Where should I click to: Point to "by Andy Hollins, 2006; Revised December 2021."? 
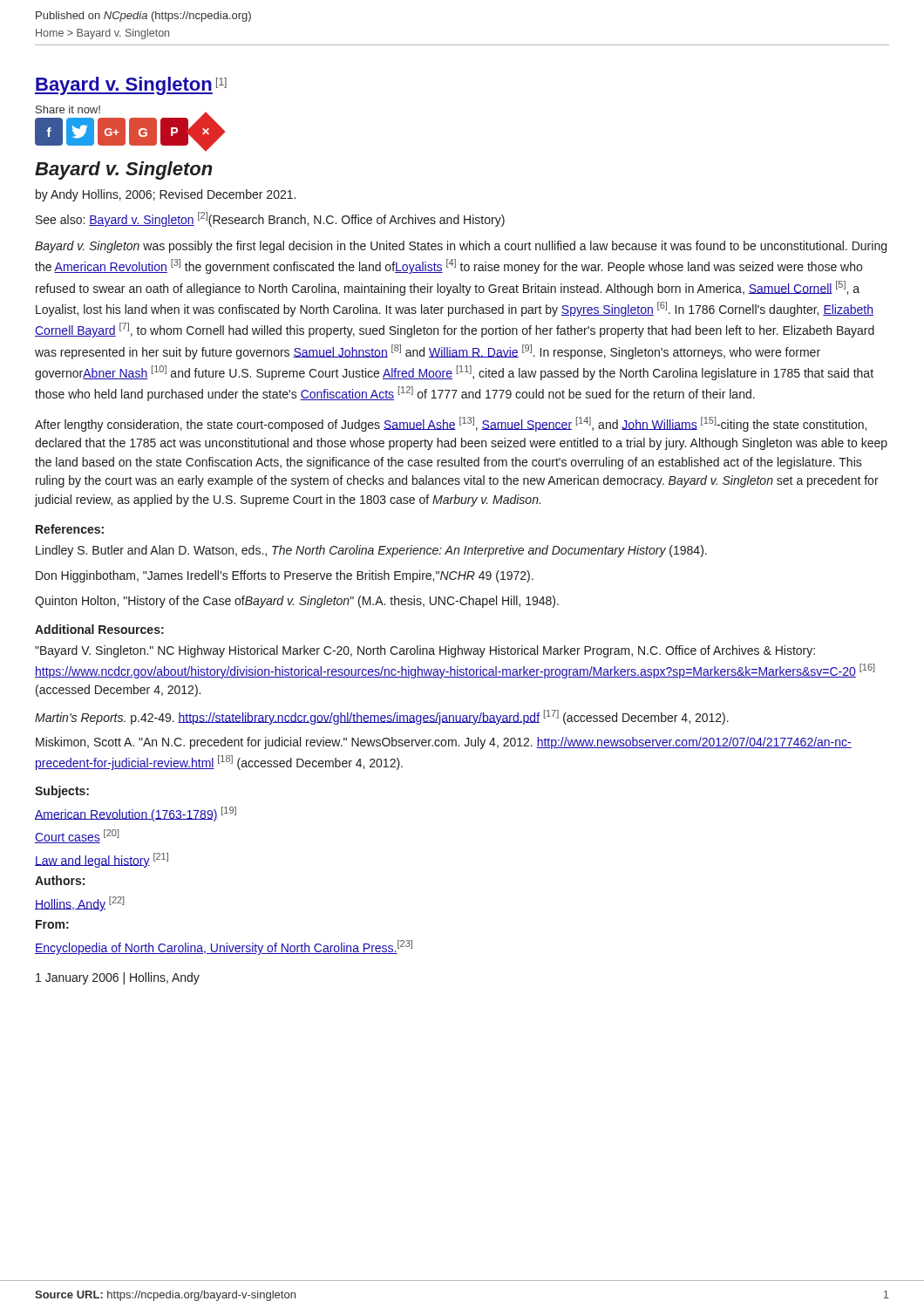pos(166,194)
